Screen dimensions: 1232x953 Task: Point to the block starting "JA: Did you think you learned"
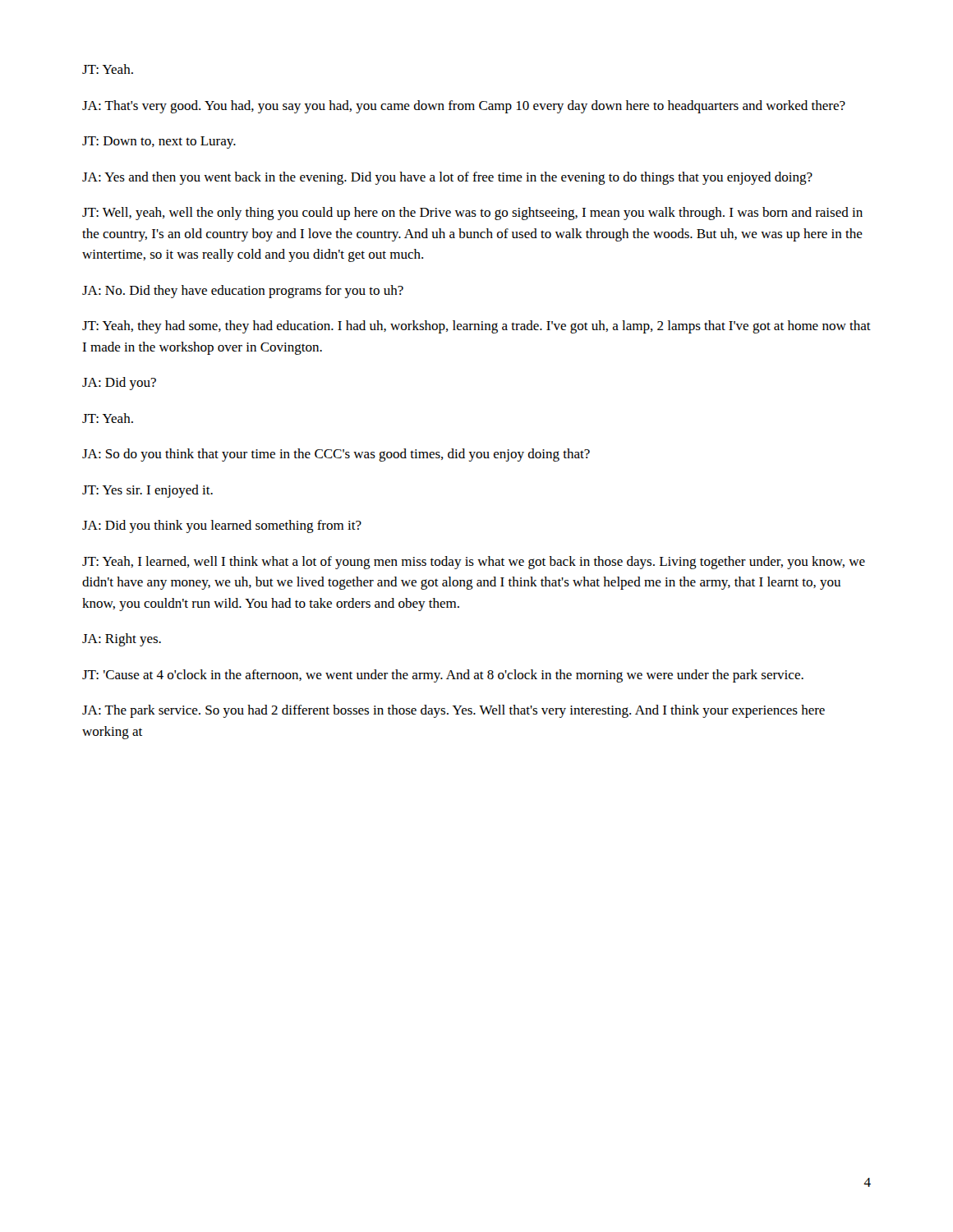click(x=222, y=525)
